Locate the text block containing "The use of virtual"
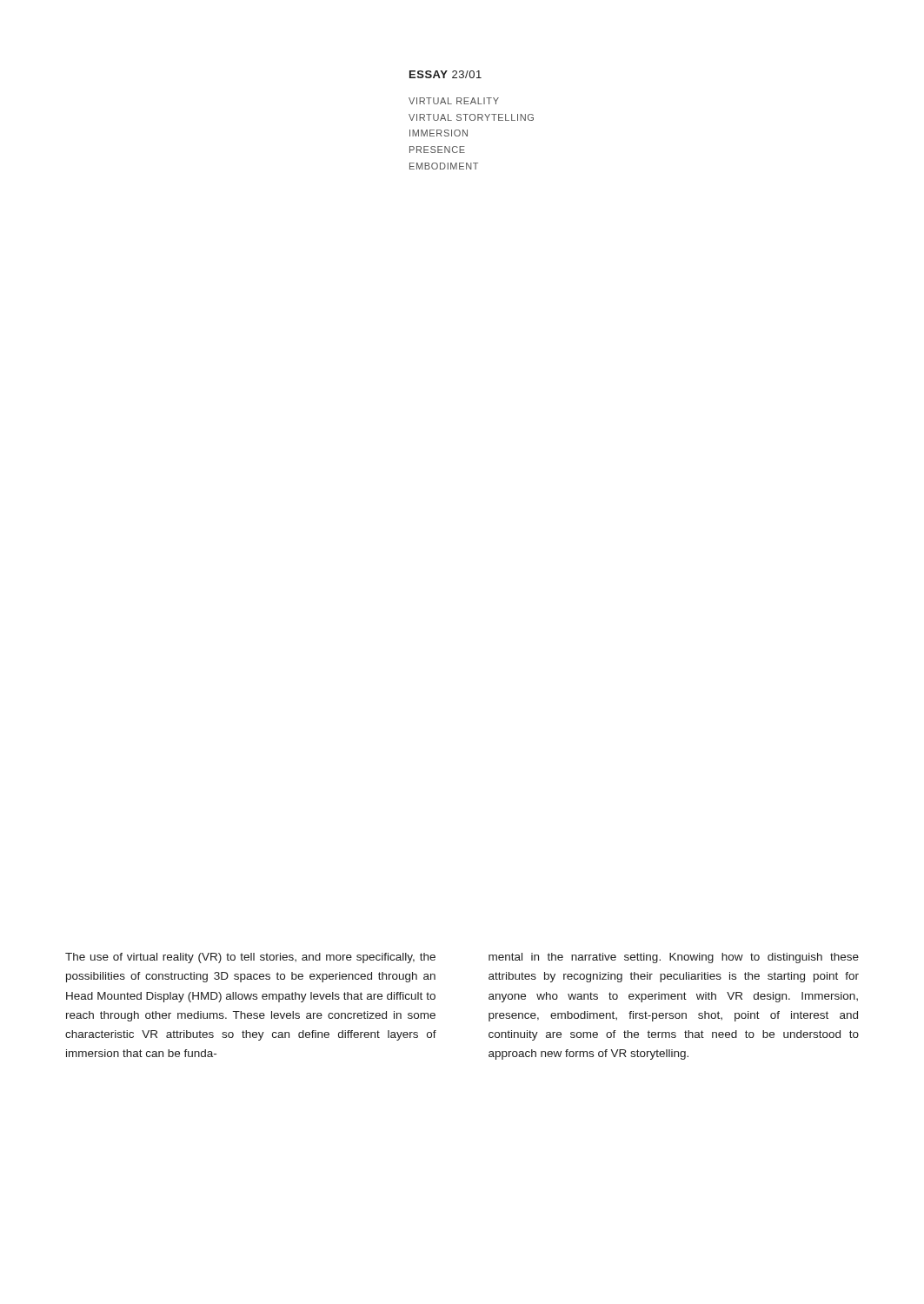 click(x=251, y=1005)
